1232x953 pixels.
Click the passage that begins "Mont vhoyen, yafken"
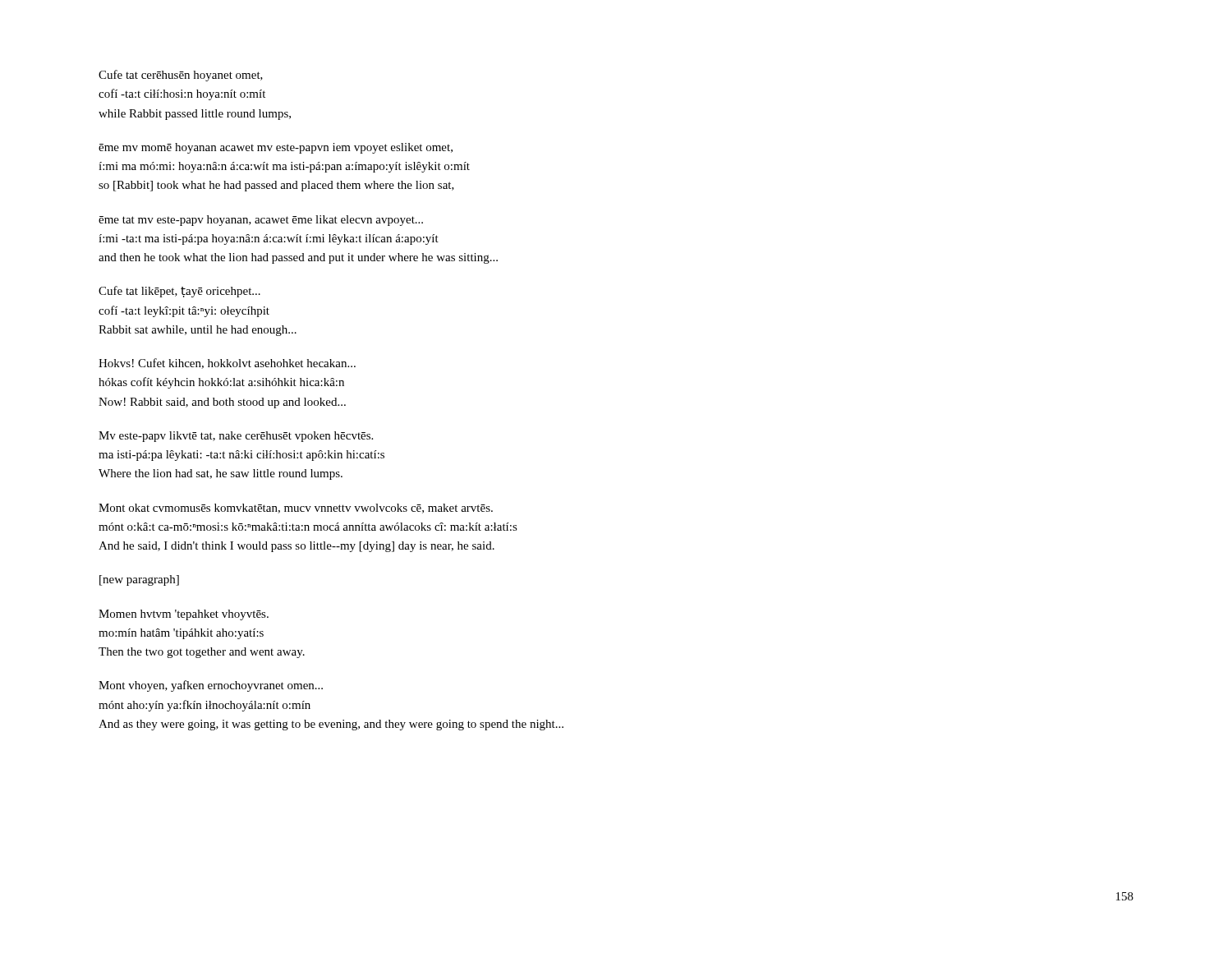pos(211,686)
